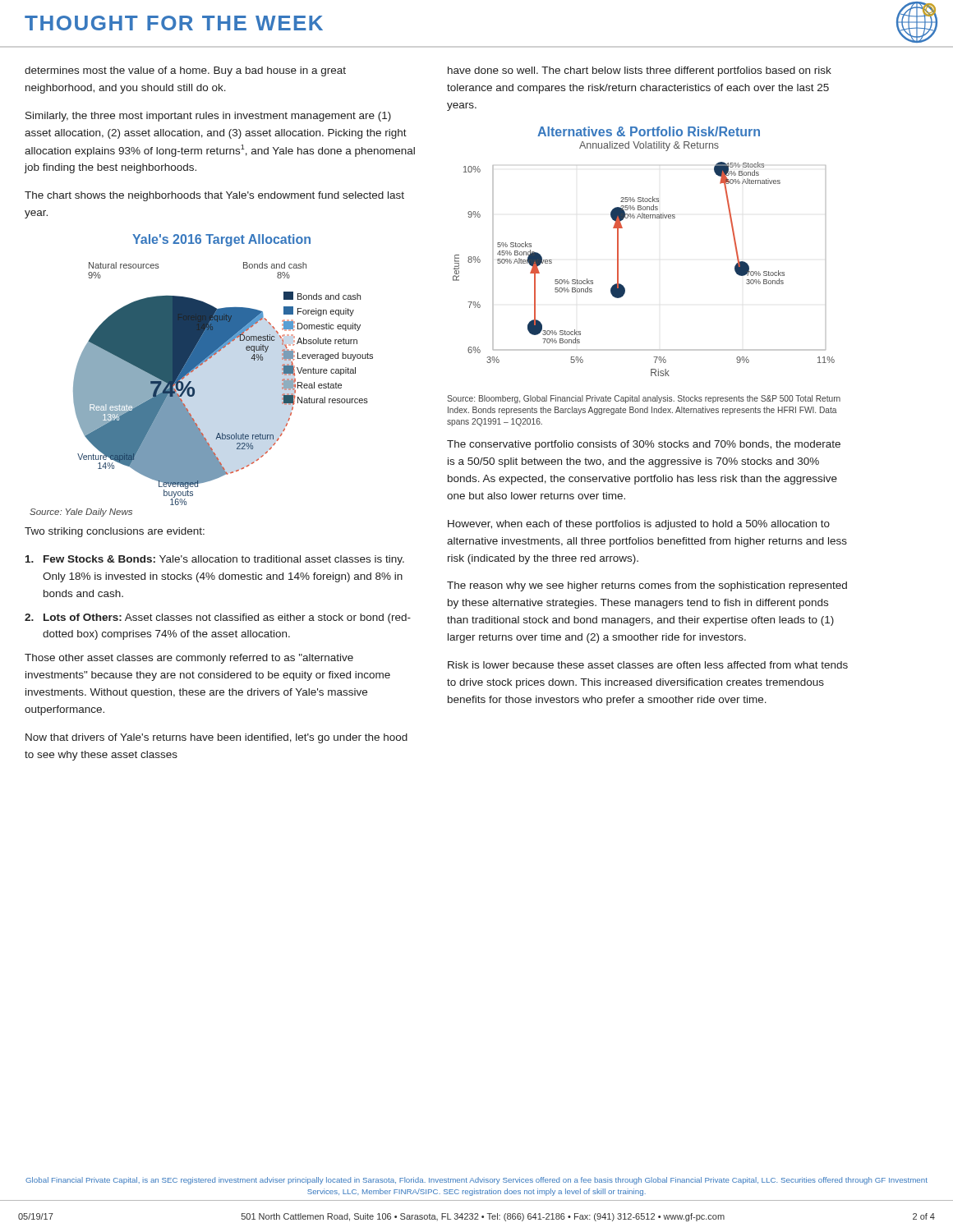Point to the text starting "The conservative portfolio consists of 30% stocks and"
The image size is (953, 1232).
coord(644,470)
